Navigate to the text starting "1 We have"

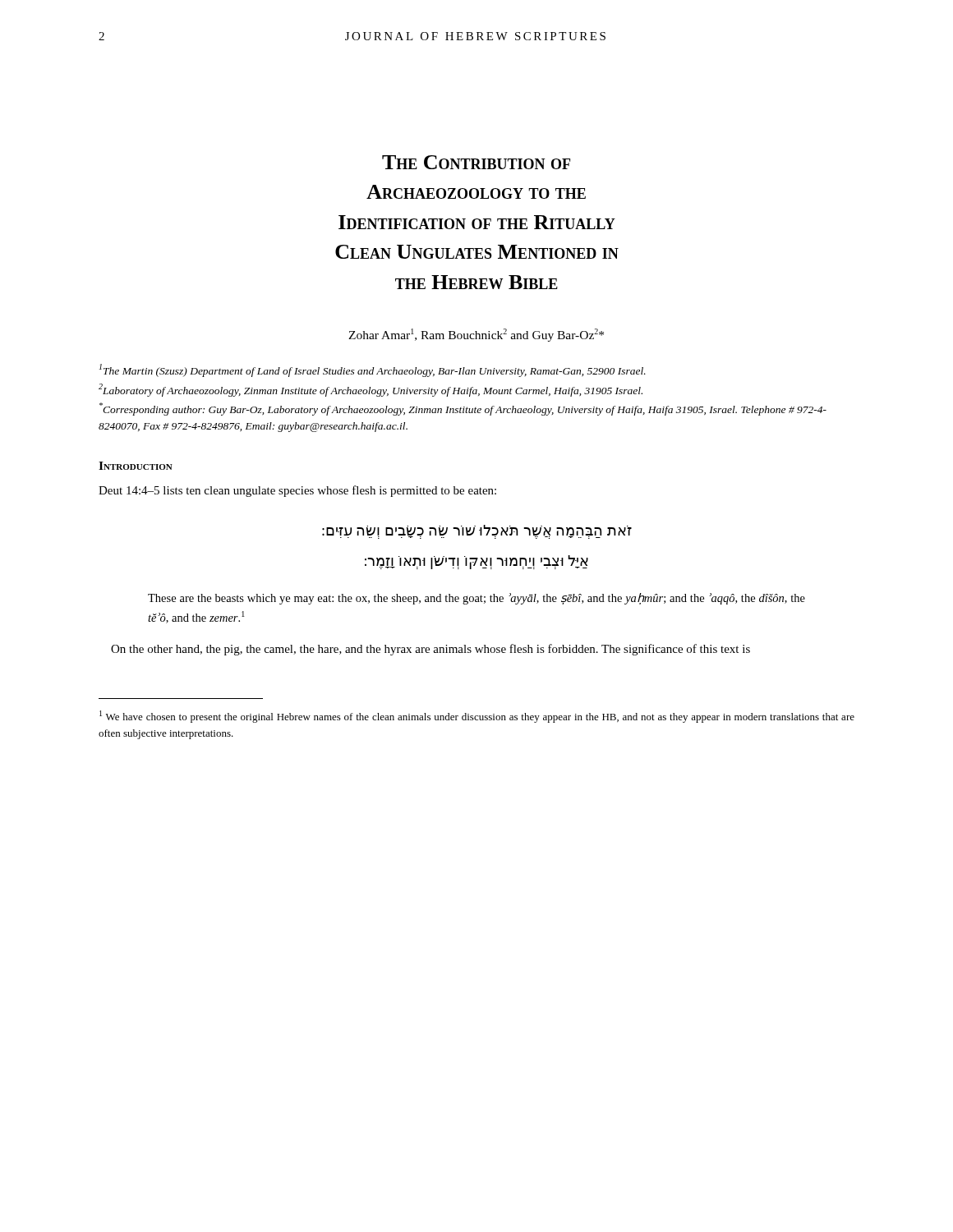tap(476, 724)
